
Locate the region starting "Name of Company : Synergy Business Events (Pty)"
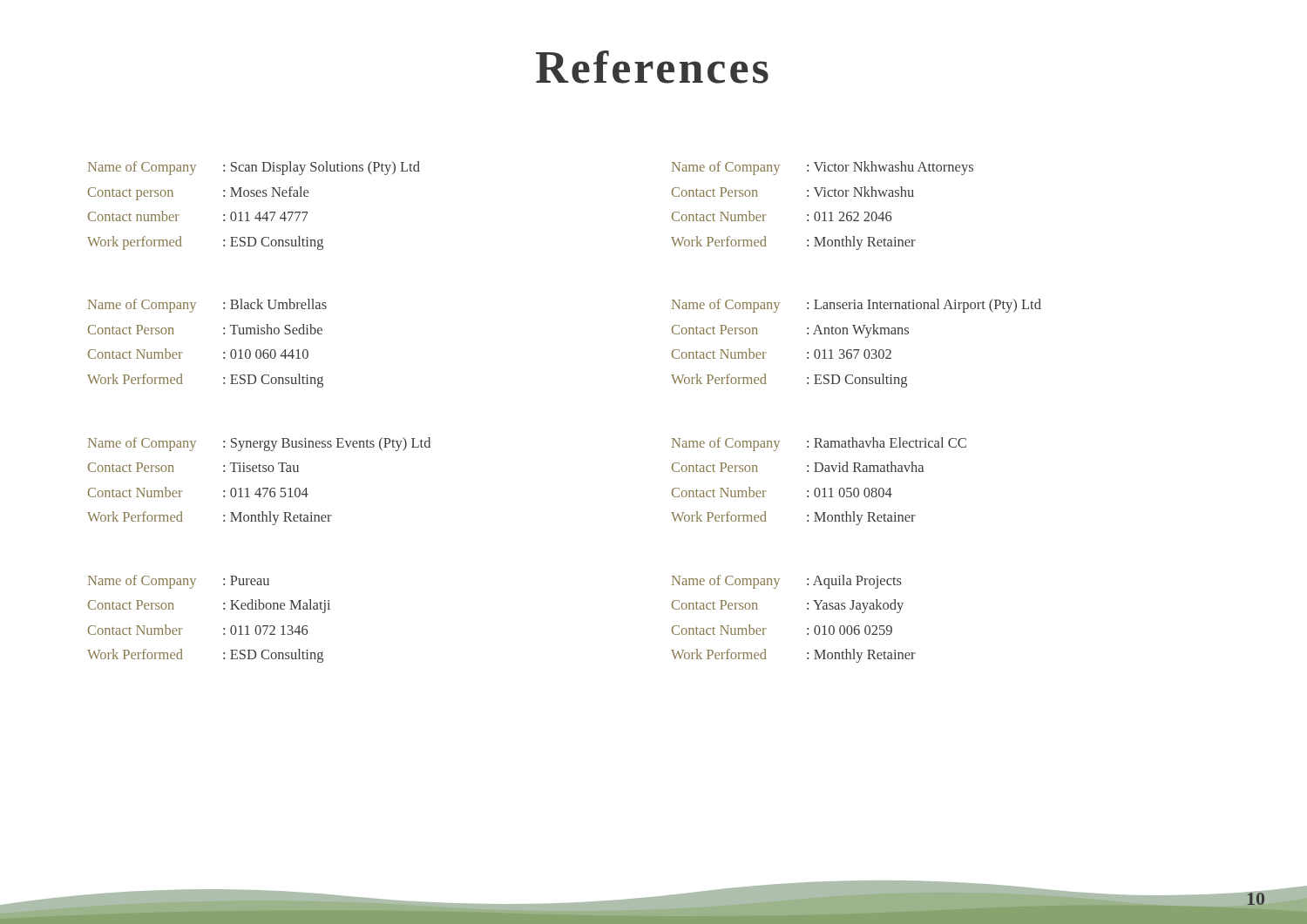click(x=259, y=444)
